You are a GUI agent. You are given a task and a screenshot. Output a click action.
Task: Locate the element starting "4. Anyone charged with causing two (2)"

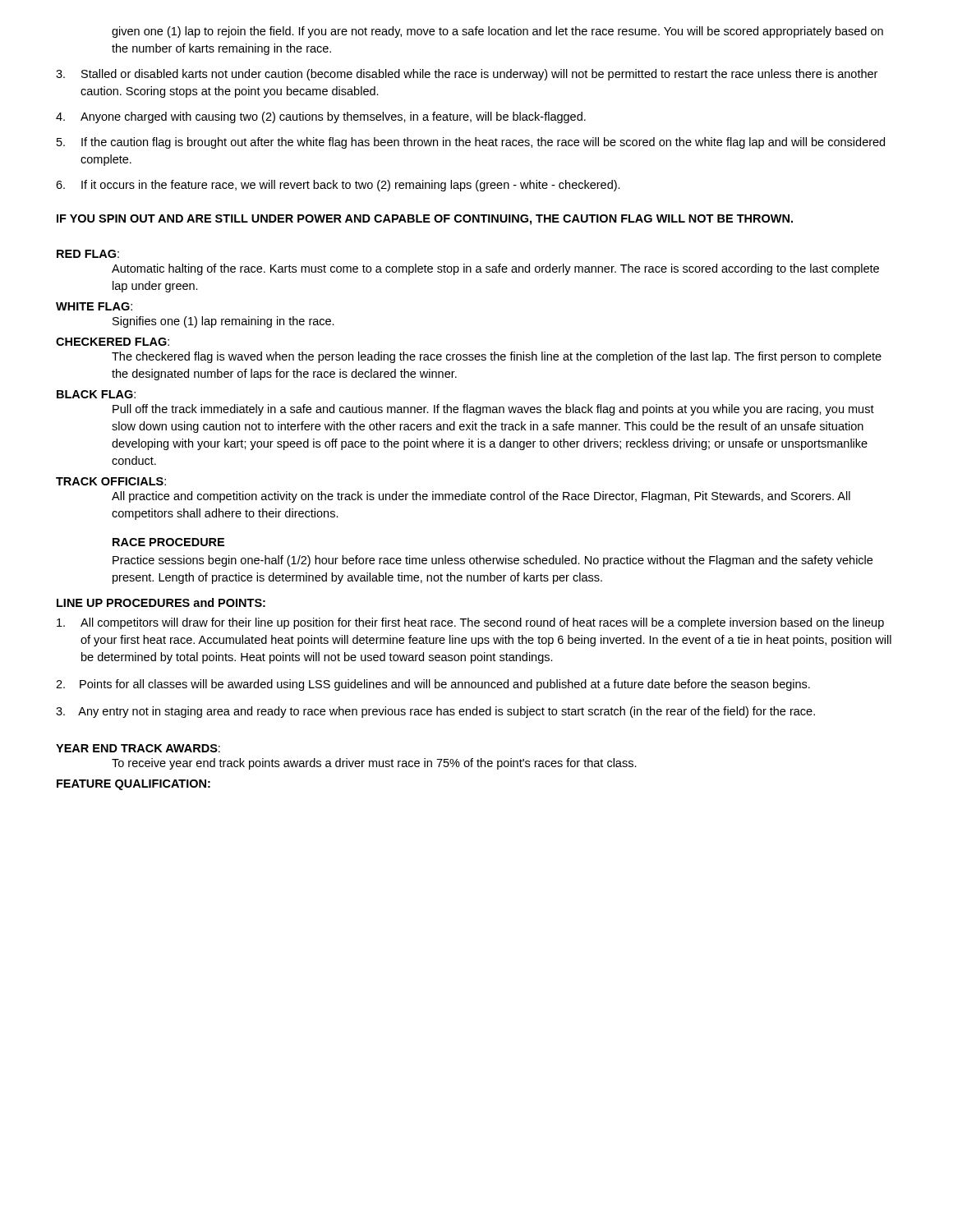[321, 117]
